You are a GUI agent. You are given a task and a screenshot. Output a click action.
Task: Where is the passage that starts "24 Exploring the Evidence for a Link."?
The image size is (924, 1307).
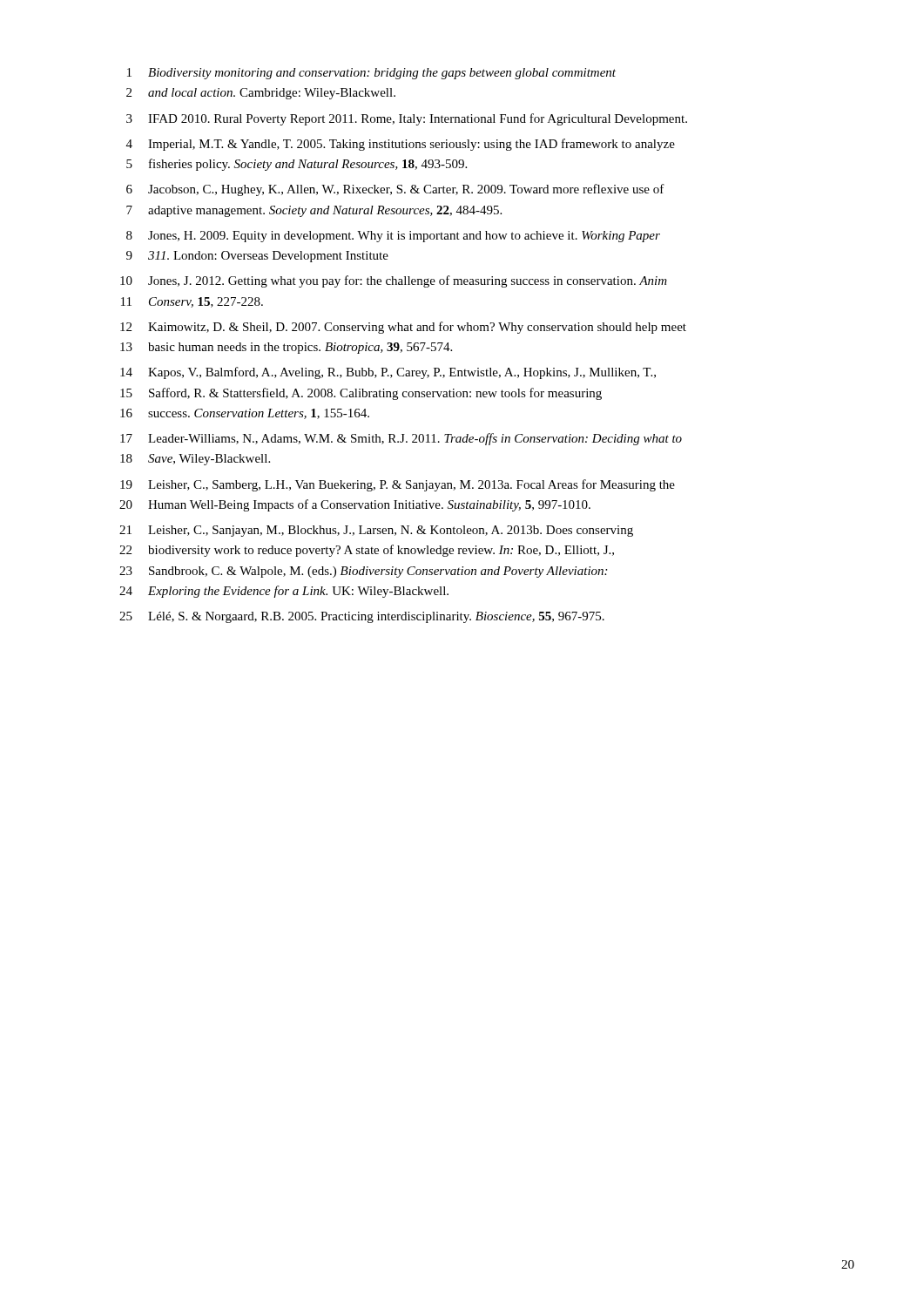pos(284,592)
